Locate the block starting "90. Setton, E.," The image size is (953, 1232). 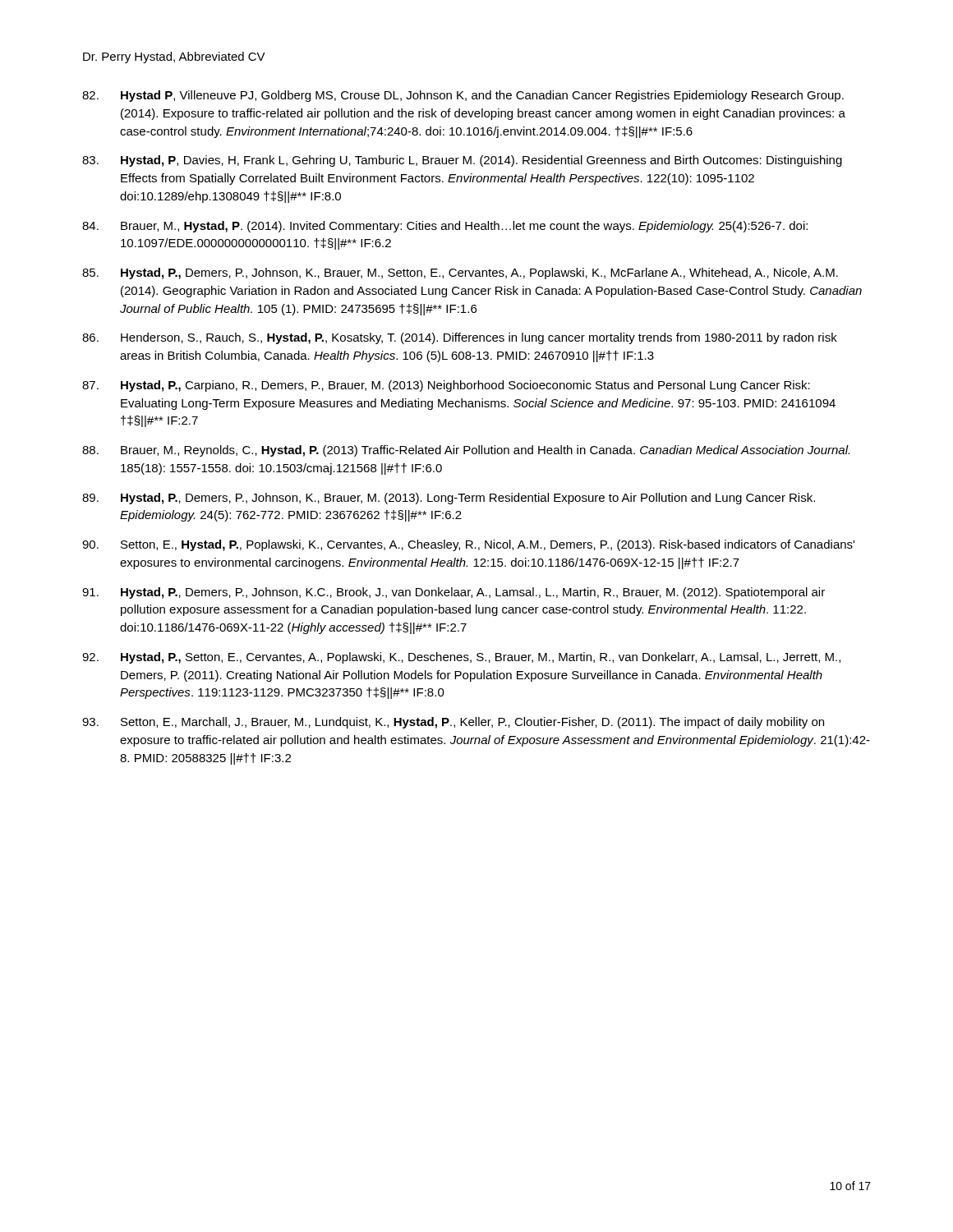click(476, 553)
